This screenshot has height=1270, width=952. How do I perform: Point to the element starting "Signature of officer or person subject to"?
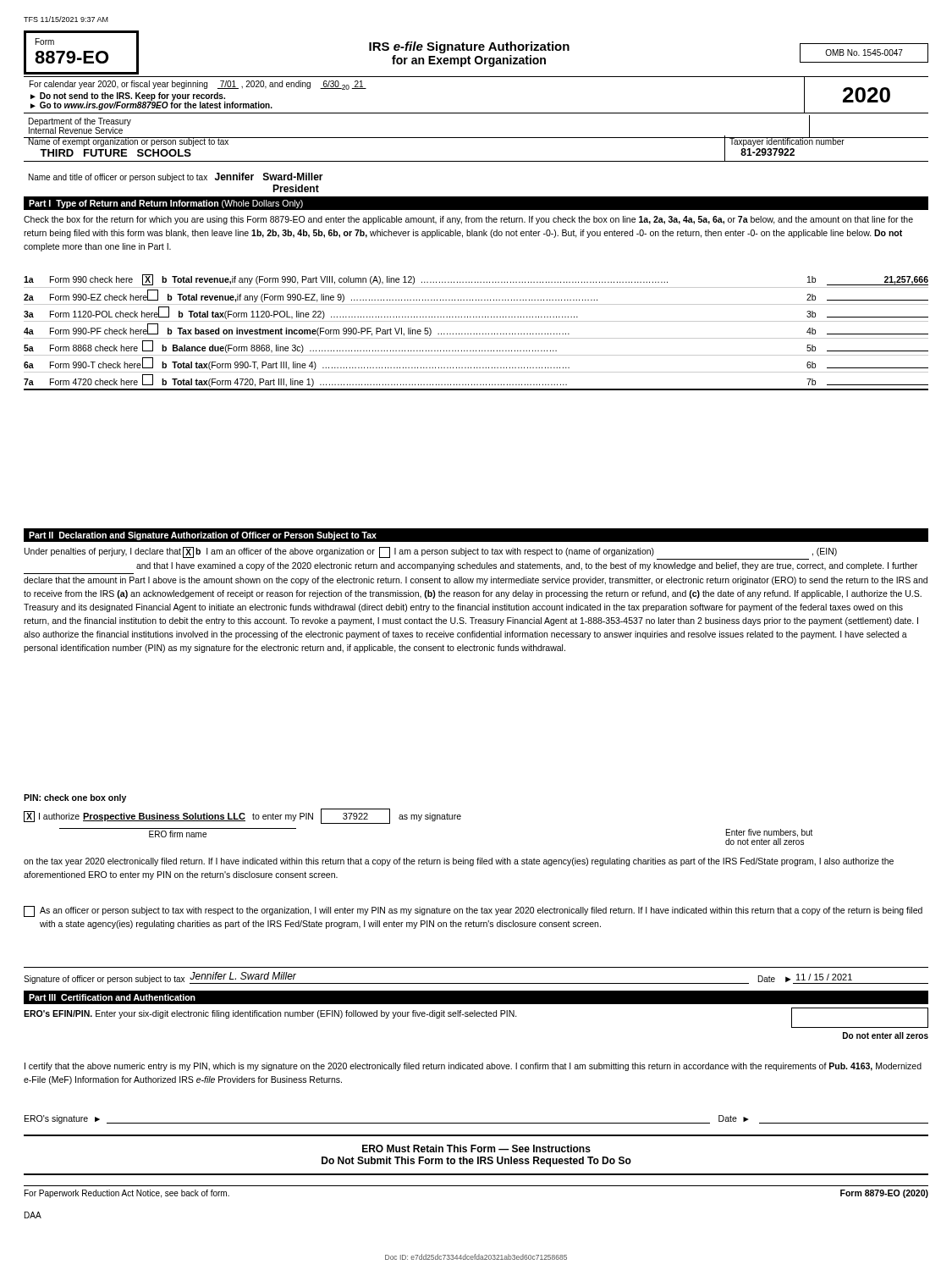(104, 979)
